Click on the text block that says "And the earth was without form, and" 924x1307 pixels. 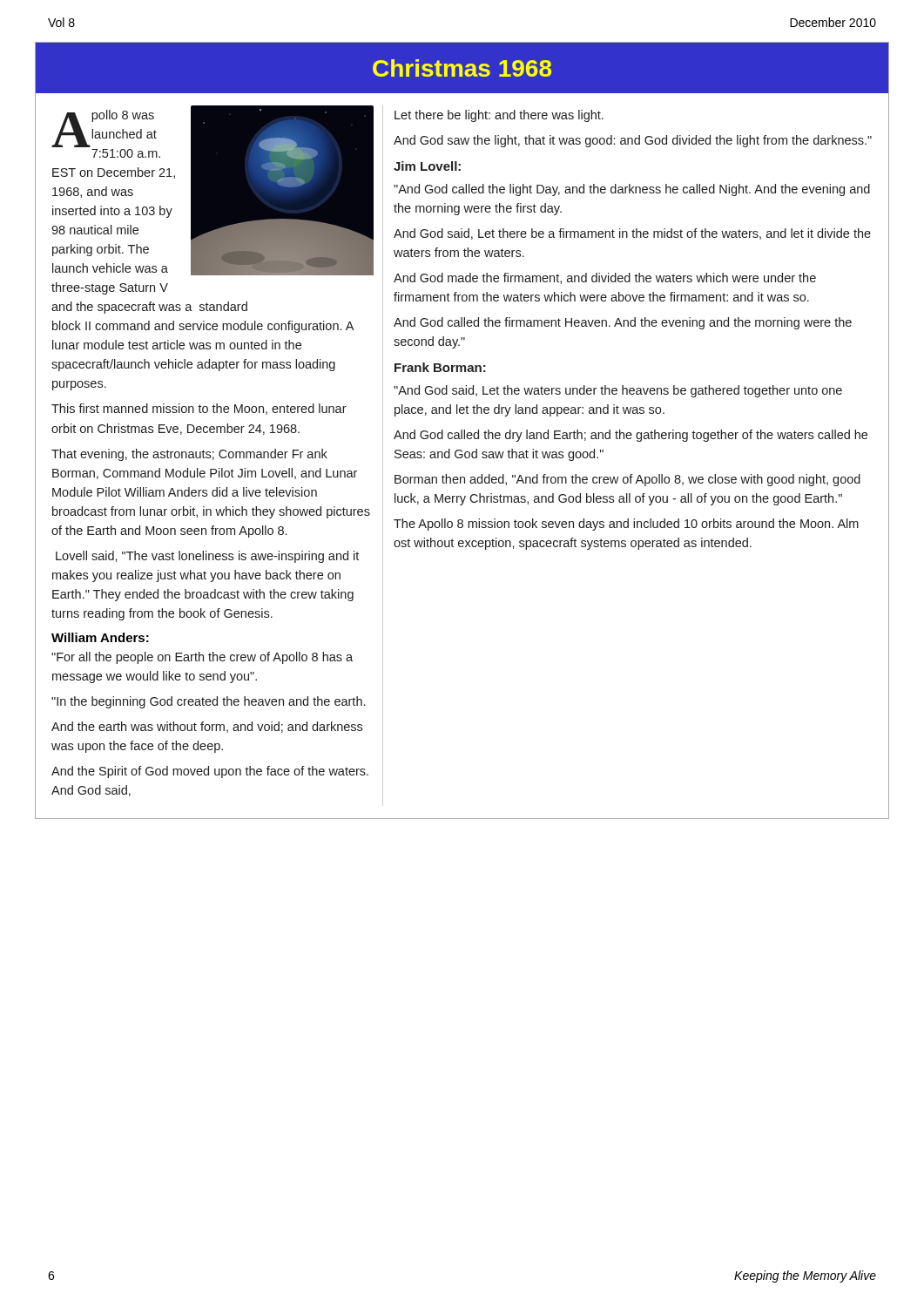[207, 736]
